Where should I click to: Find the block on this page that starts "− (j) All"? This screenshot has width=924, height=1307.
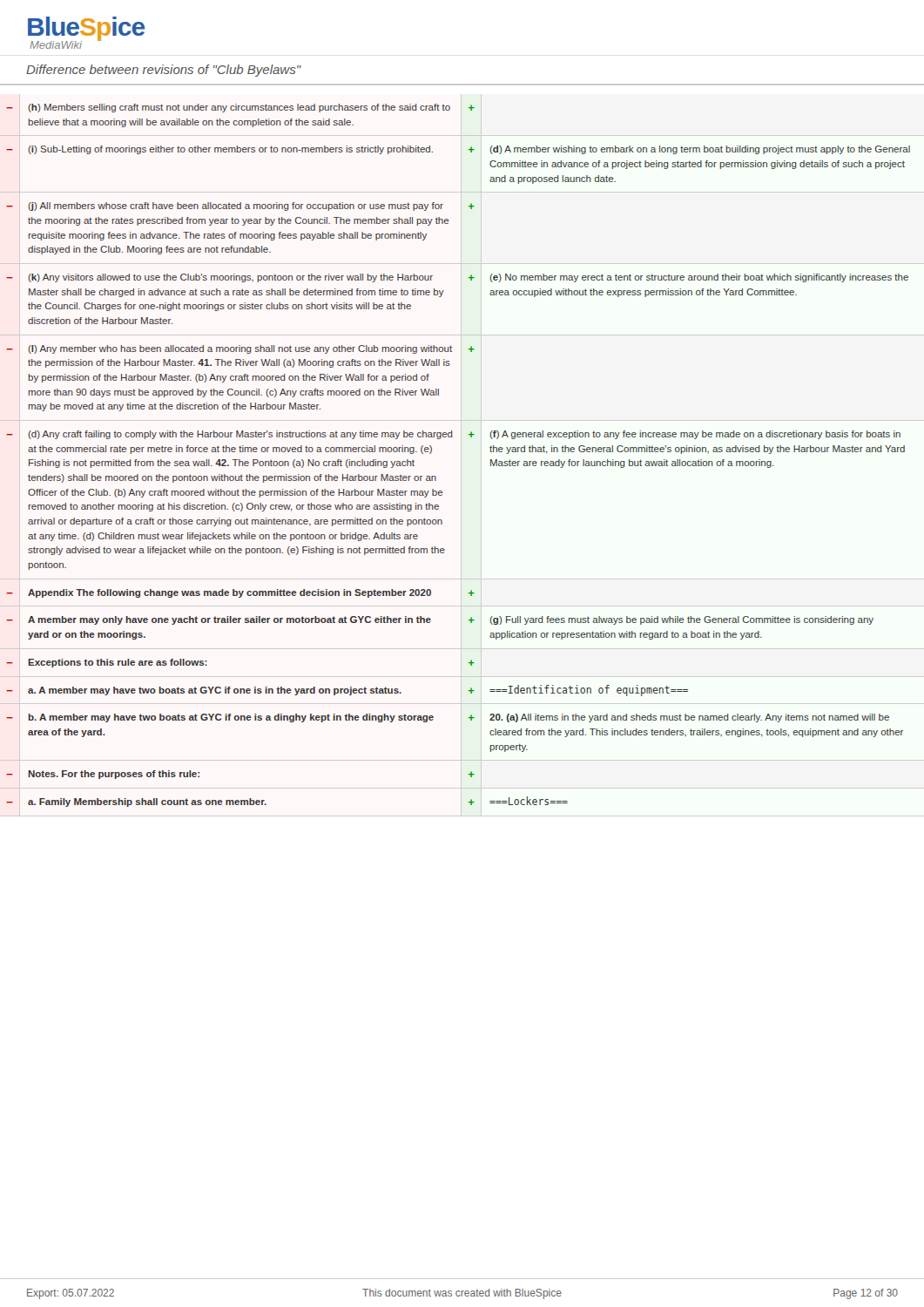tap(240, 207)
